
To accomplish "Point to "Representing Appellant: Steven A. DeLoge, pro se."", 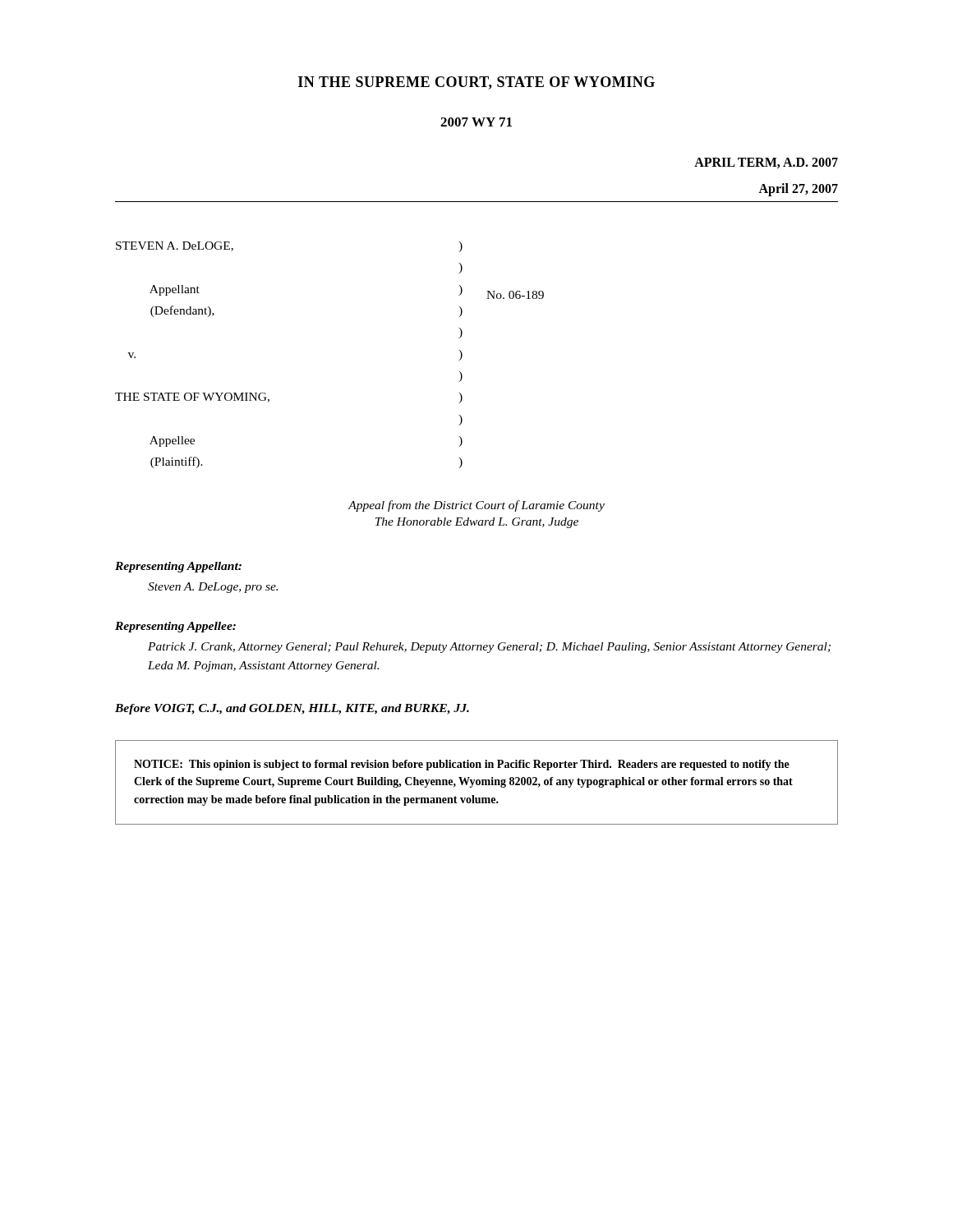I will click(x=178, y=567).
